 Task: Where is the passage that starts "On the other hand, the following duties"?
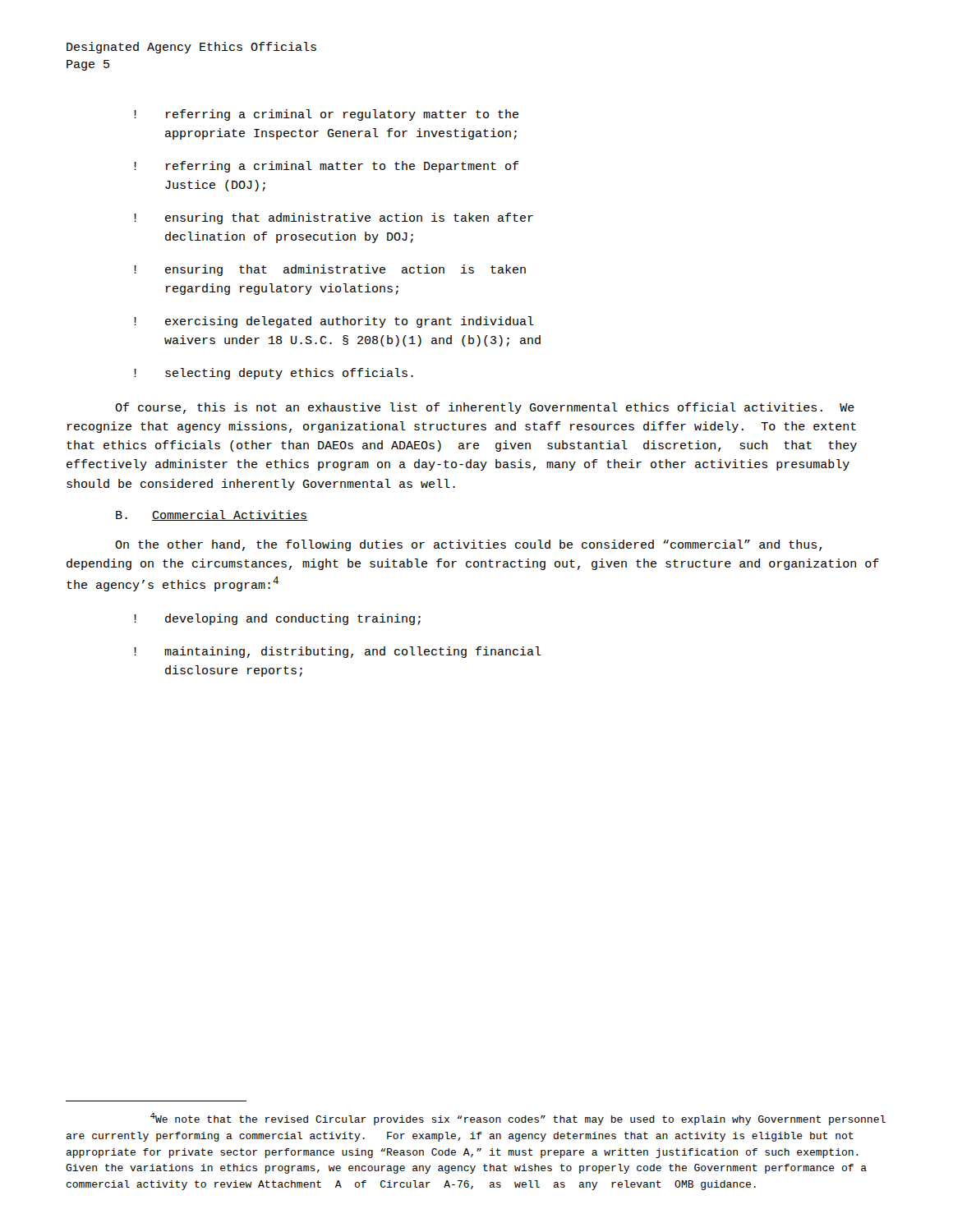pos(472,566)
